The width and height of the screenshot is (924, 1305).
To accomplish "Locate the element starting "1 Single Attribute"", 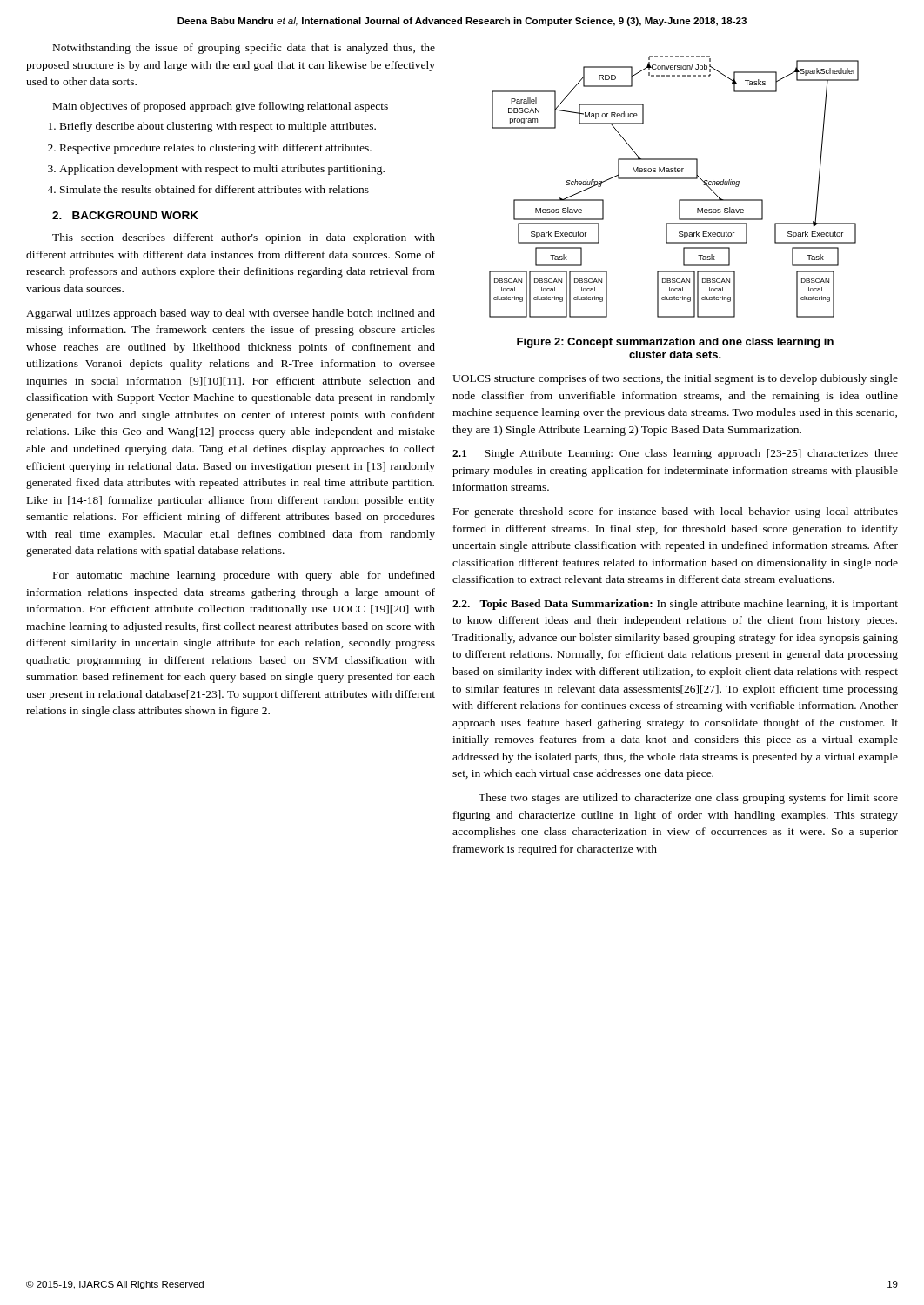I will tap(675, 470).
